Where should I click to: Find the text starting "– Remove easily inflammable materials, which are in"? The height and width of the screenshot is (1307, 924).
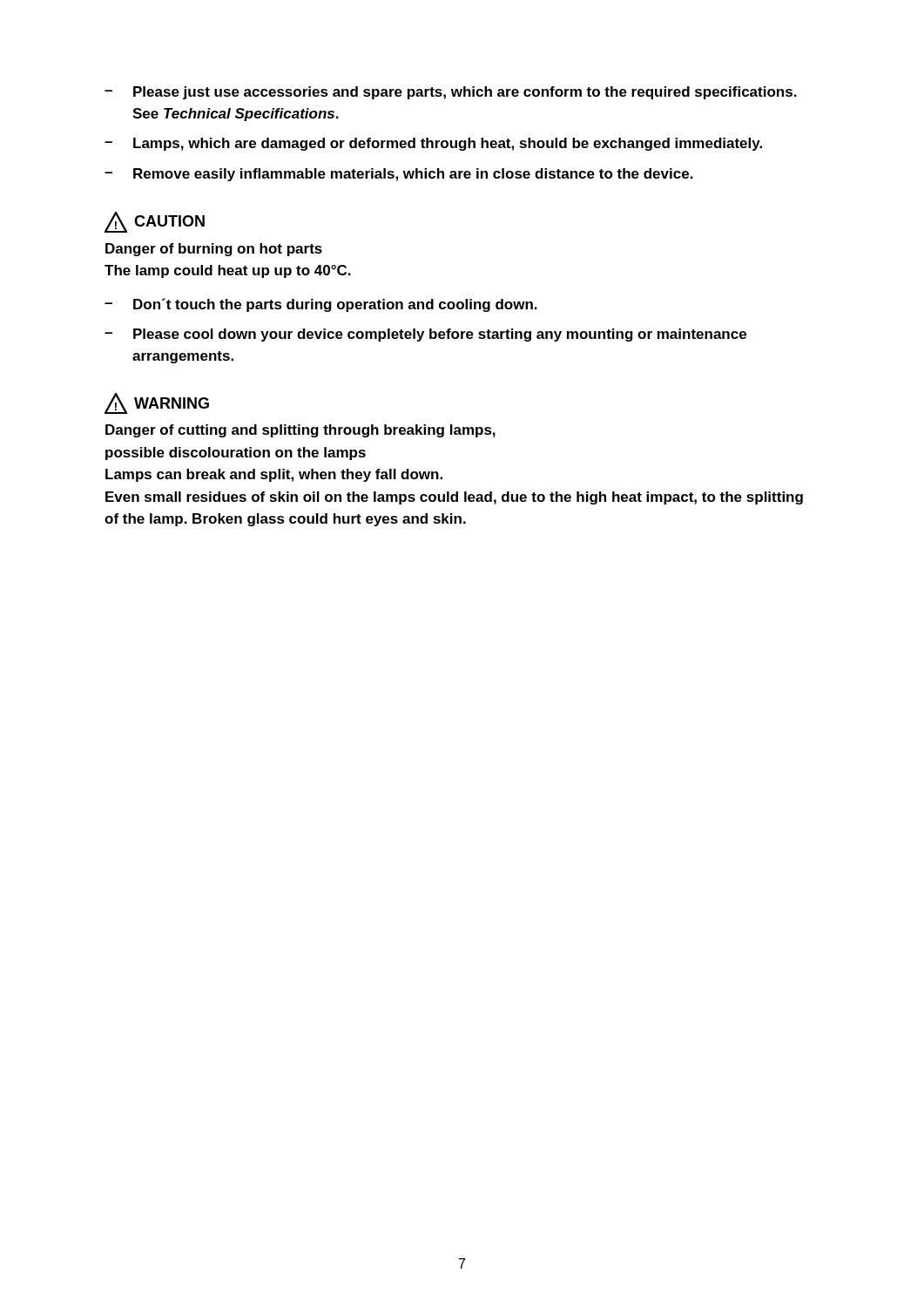point(399,174)
